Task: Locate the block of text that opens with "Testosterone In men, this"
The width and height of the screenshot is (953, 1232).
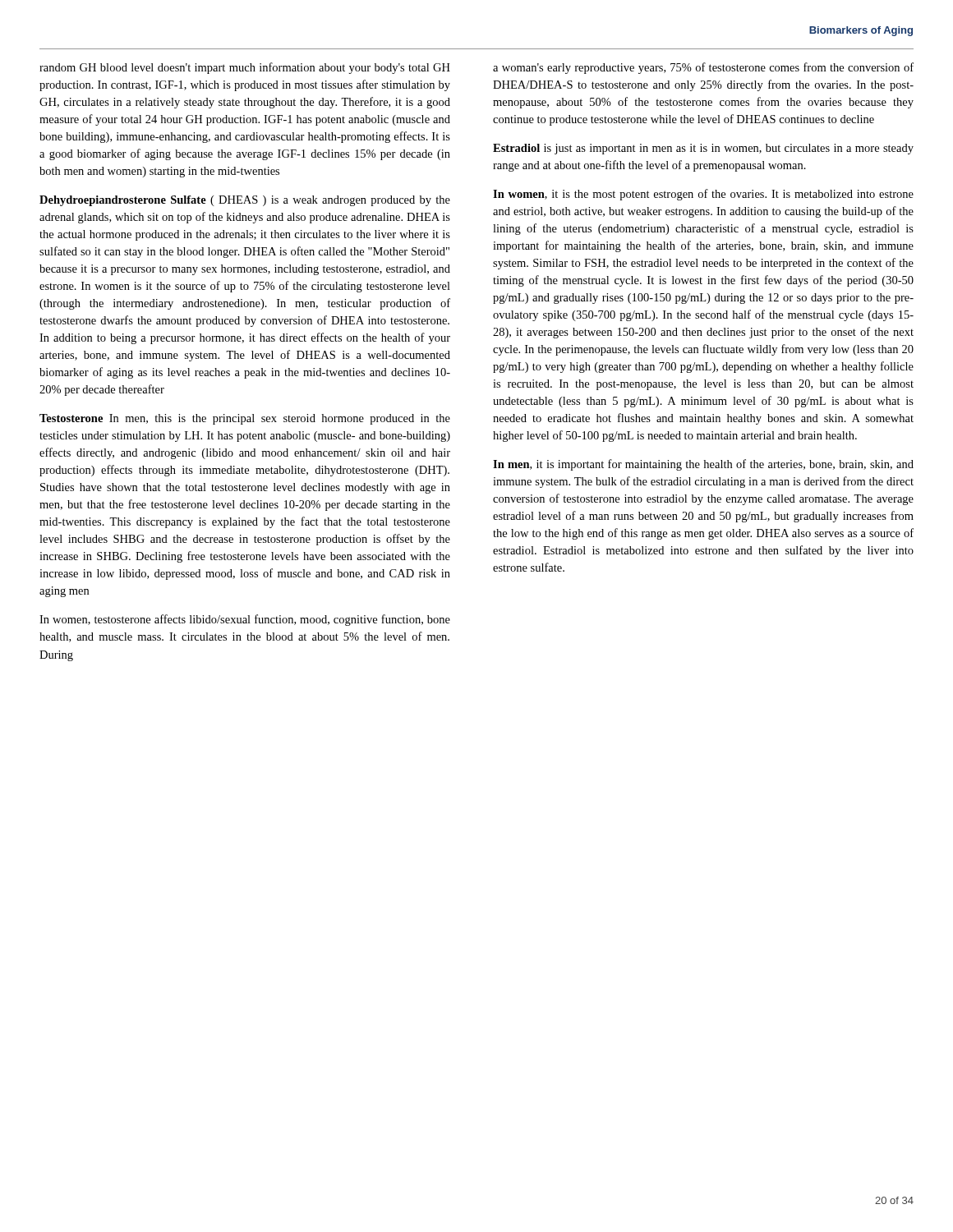Action: point(245,505)
